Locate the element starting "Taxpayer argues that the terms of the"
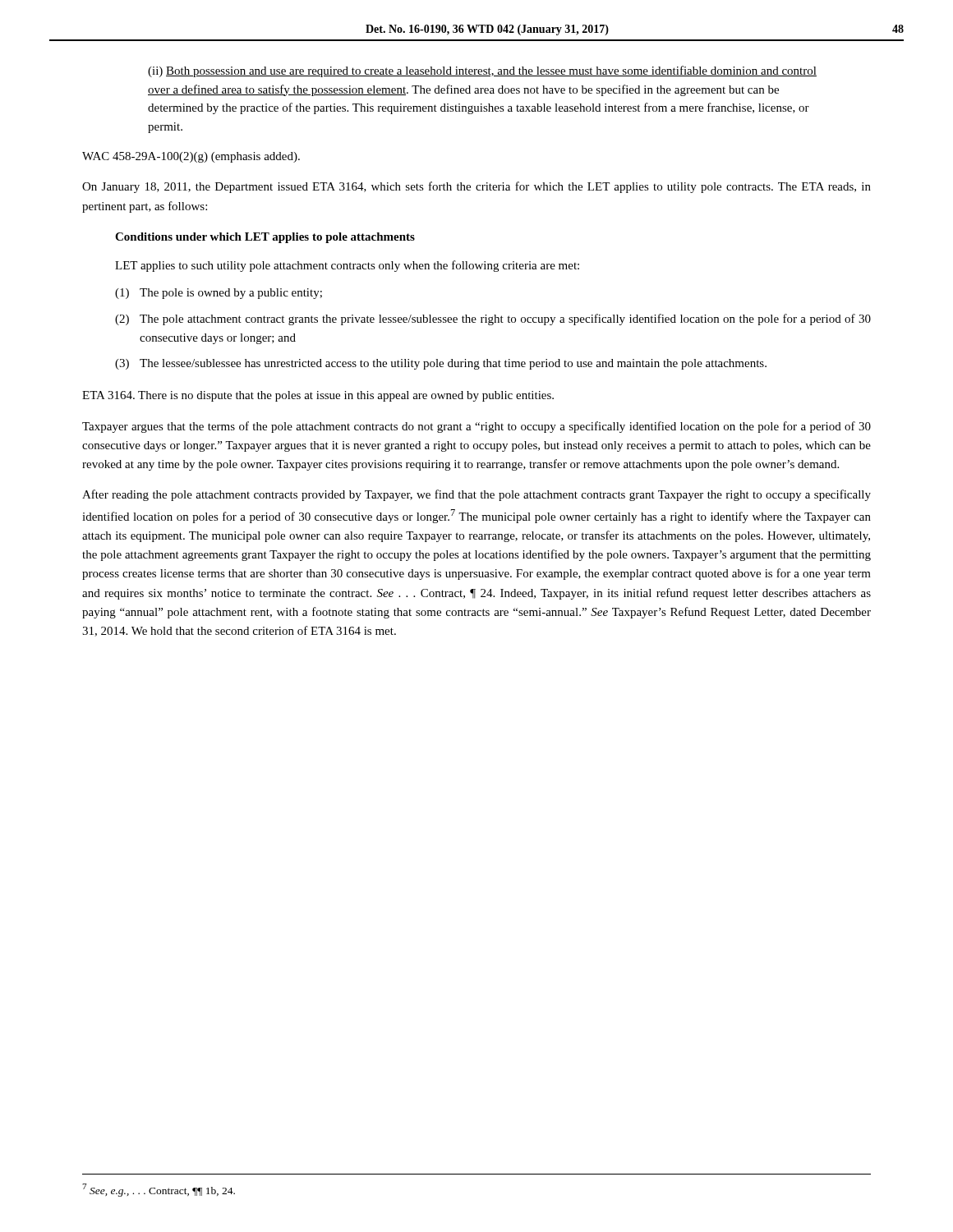Image resolution: width=953 pixels, height=1232 pixels. click(476, 445)
